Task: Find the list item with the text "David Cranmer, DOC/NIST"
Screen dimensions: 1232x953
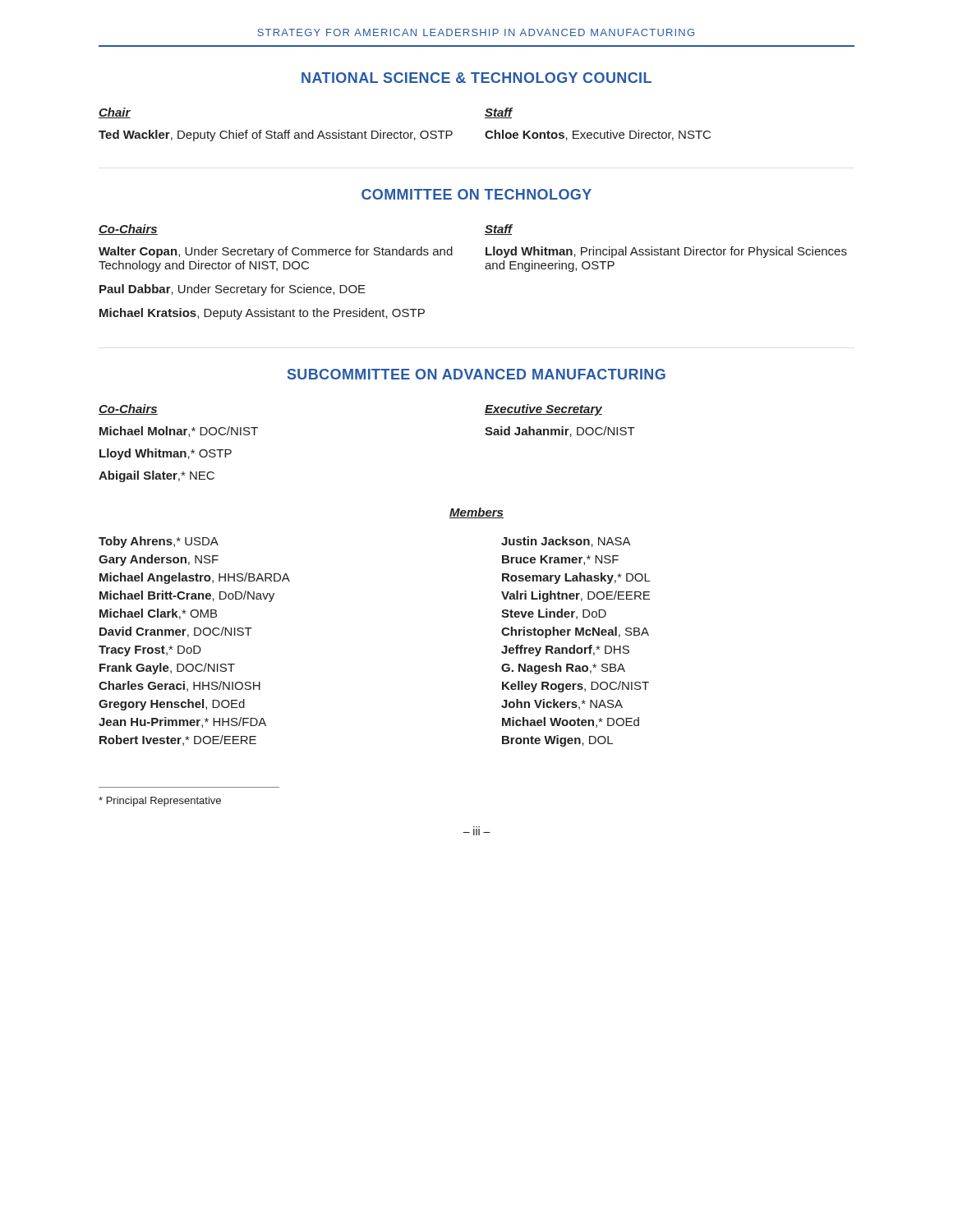Action: point(176,632)
